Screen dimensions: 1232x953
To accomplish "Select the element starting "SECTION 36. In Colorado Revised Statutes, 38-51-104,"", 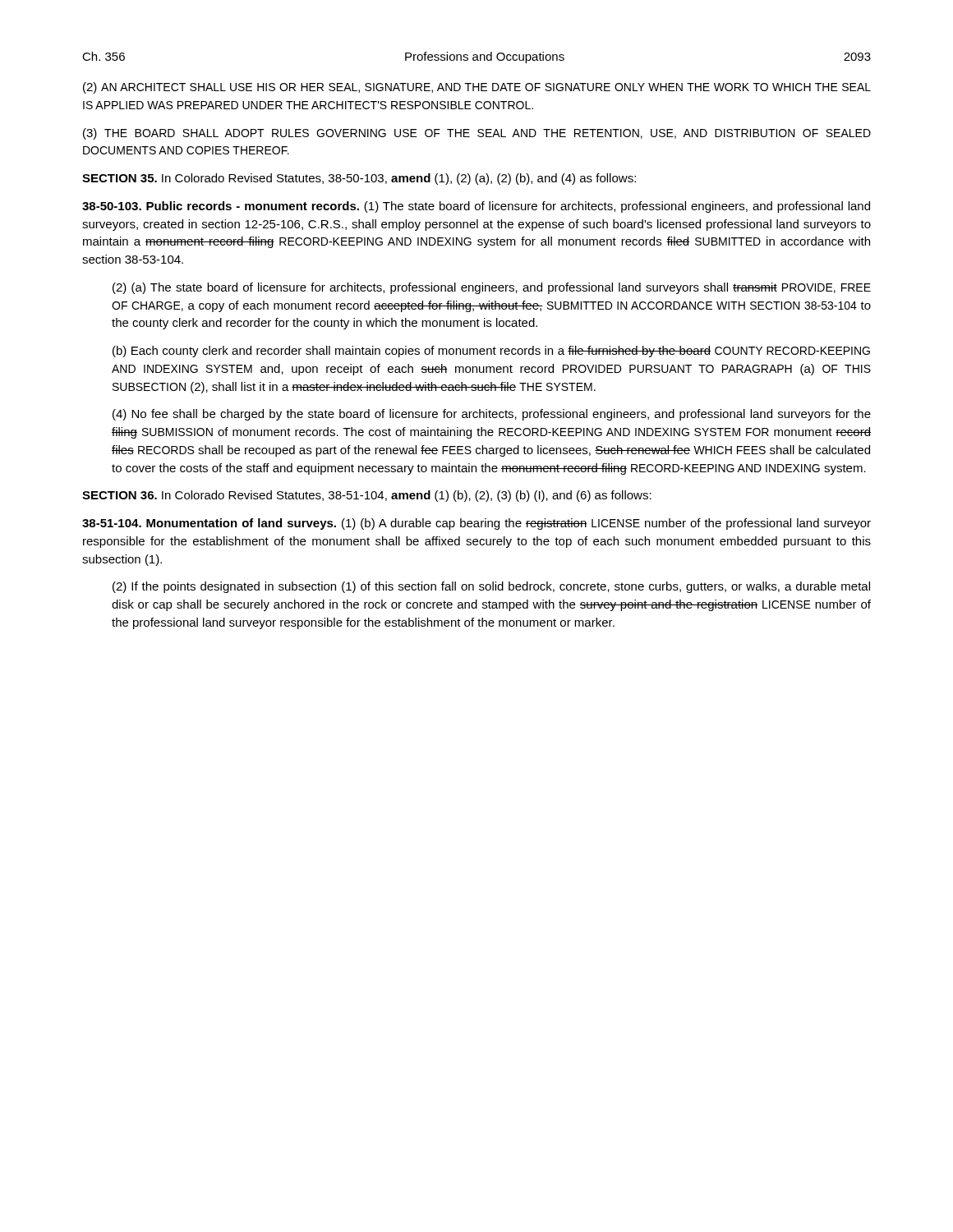I will pyautogui.click(x=476, y=495).
